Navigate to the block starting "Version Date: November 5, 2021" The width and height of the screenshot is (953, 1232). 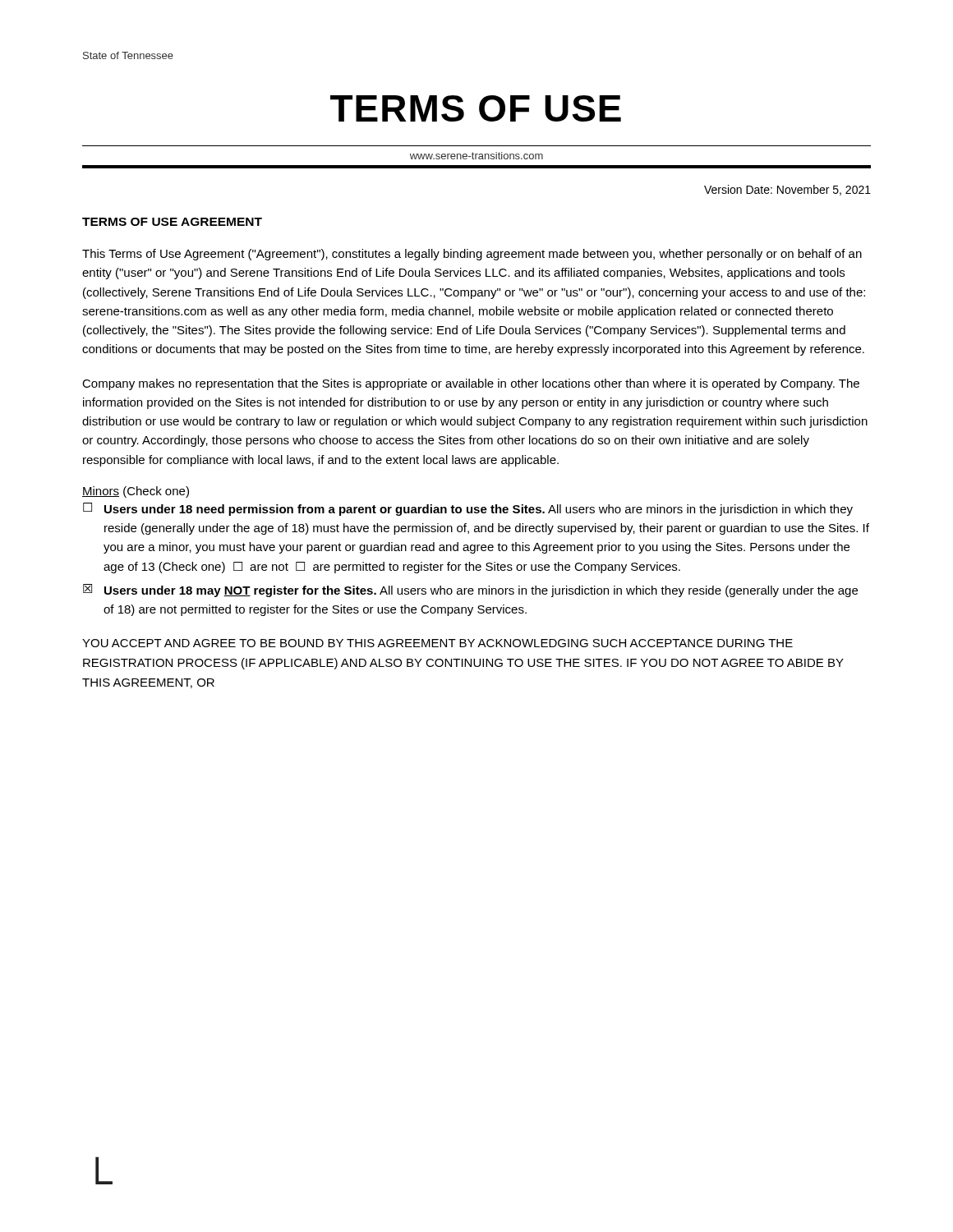787,190
